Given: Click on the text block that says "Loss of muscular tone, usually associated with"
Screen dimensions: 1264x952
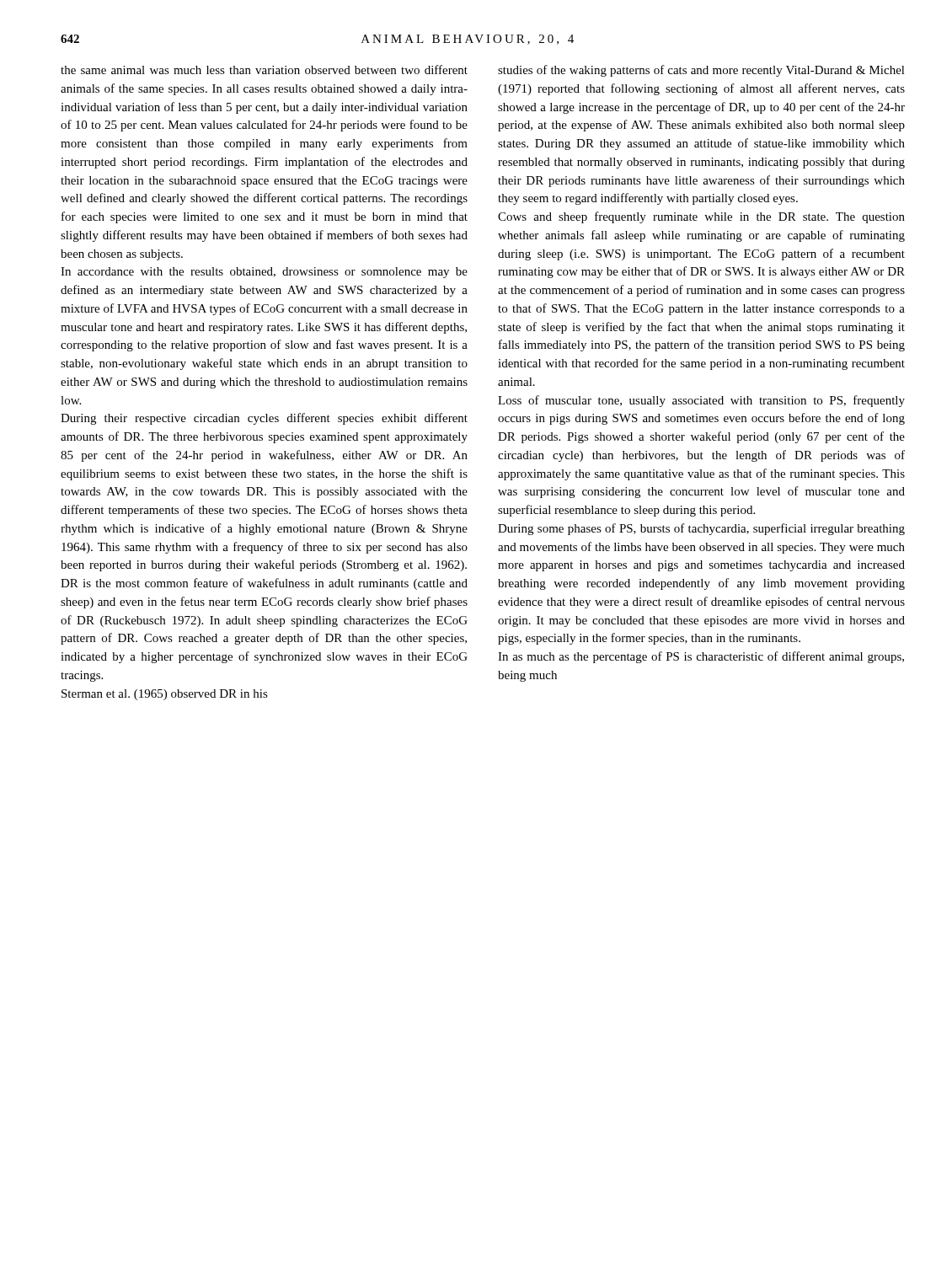Looking at the screenshot, I should [701, 456].
